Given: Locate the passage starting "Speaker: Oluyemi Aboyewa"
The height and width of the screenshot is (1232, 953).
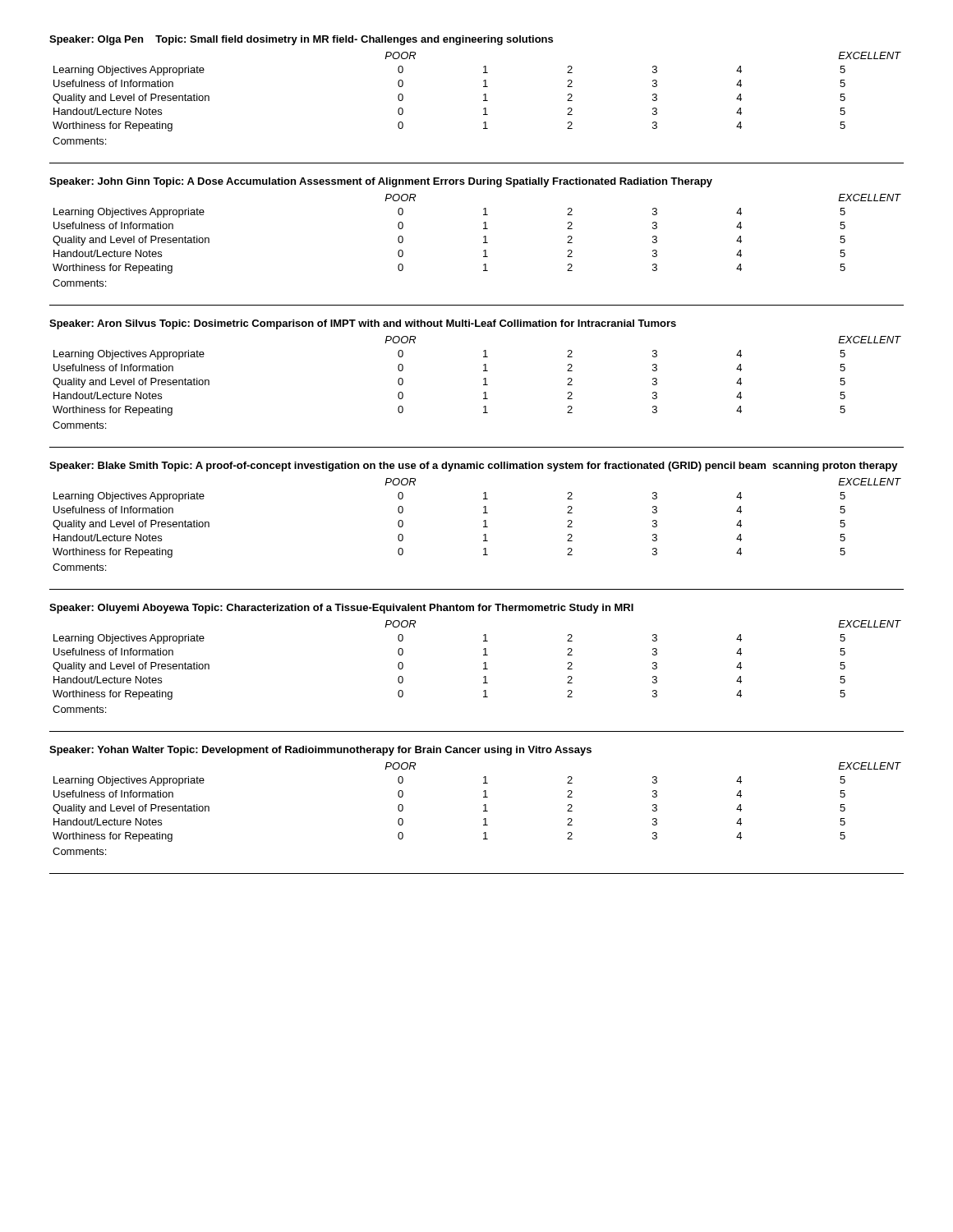Looking at the screenshot, I should click(341, 607).
